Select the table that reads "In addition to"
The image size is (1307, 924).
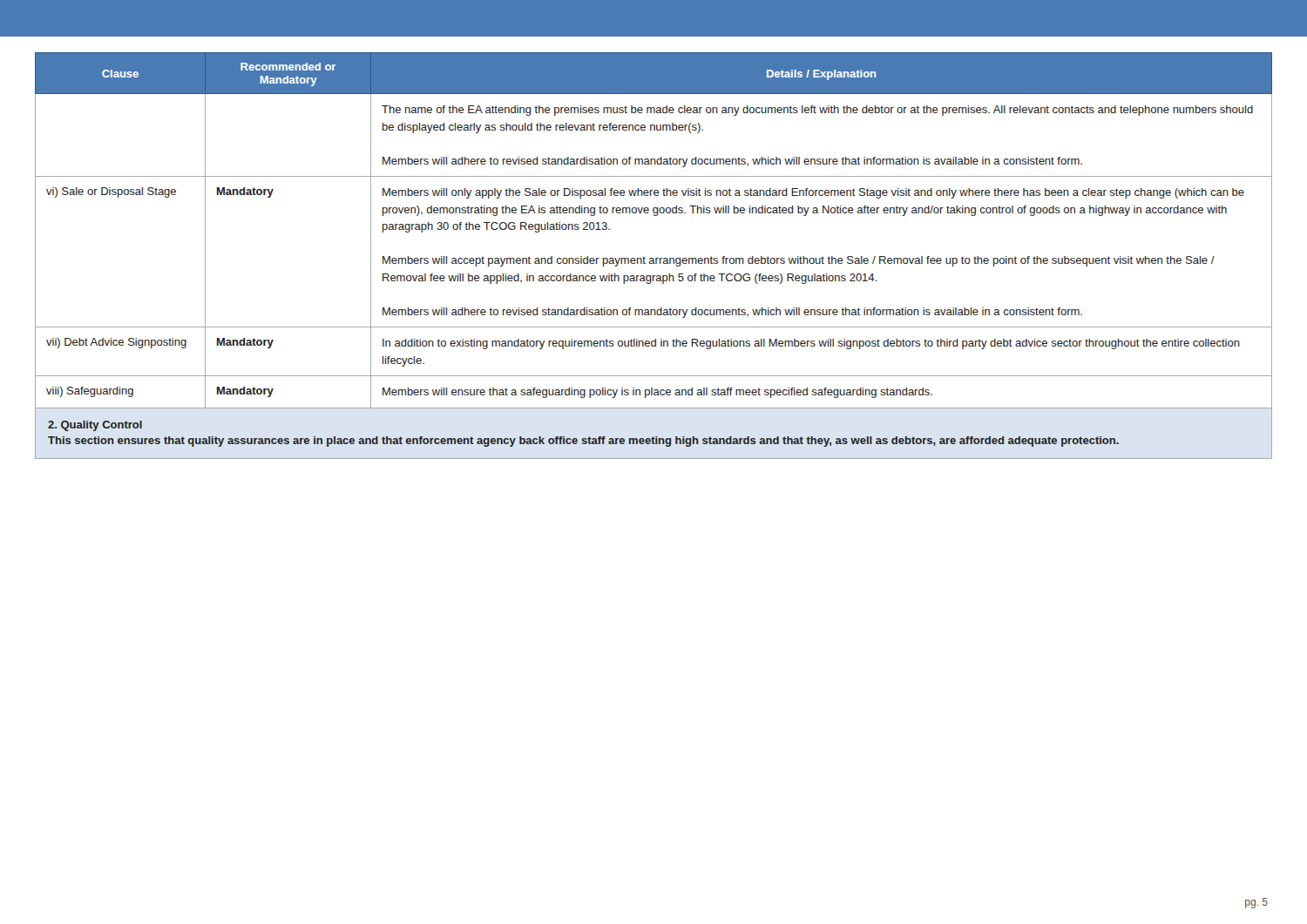[x=654, y=256]
